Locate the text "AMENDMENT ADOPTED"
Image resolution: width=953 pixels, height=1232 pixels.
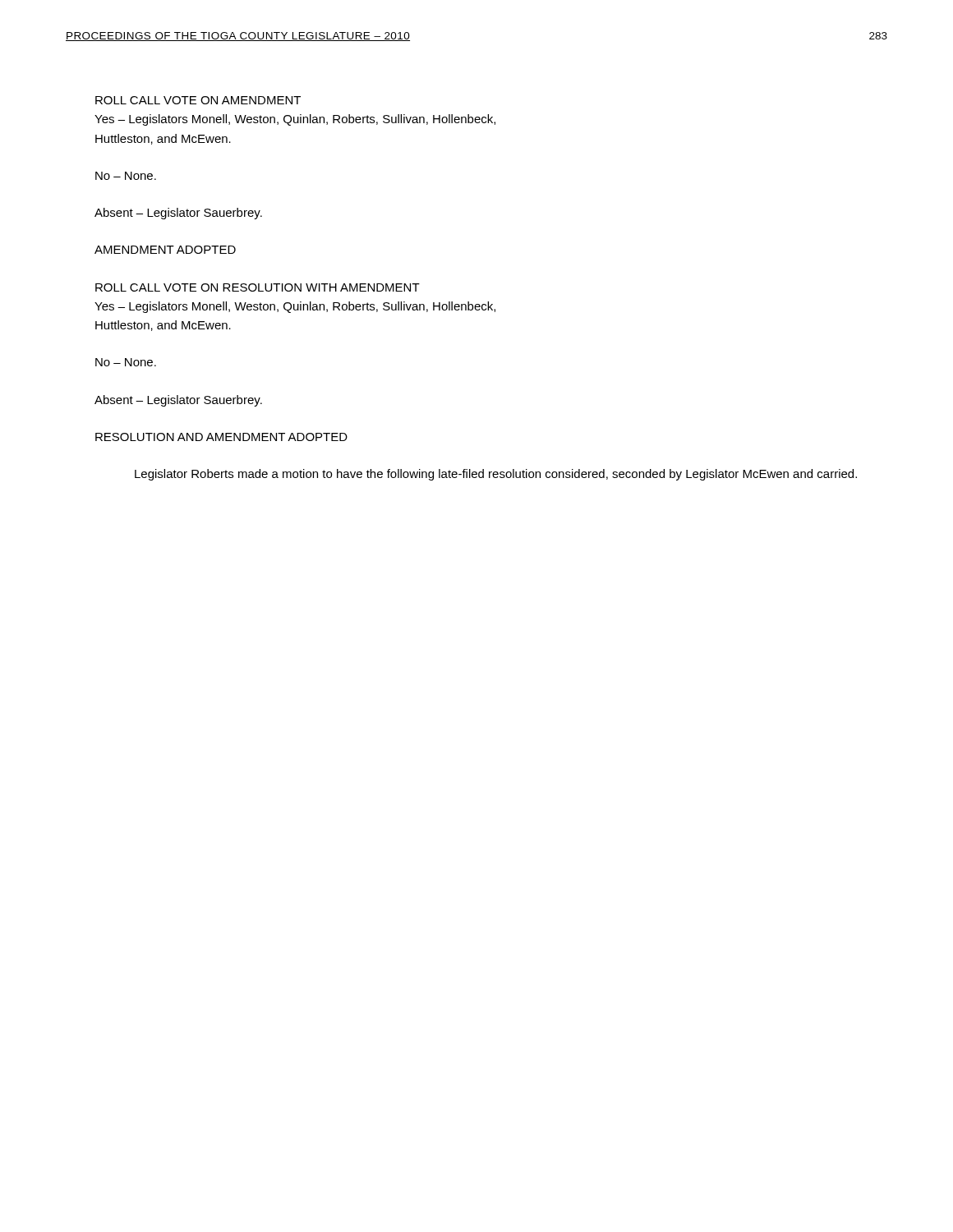[x=165, y=249]
